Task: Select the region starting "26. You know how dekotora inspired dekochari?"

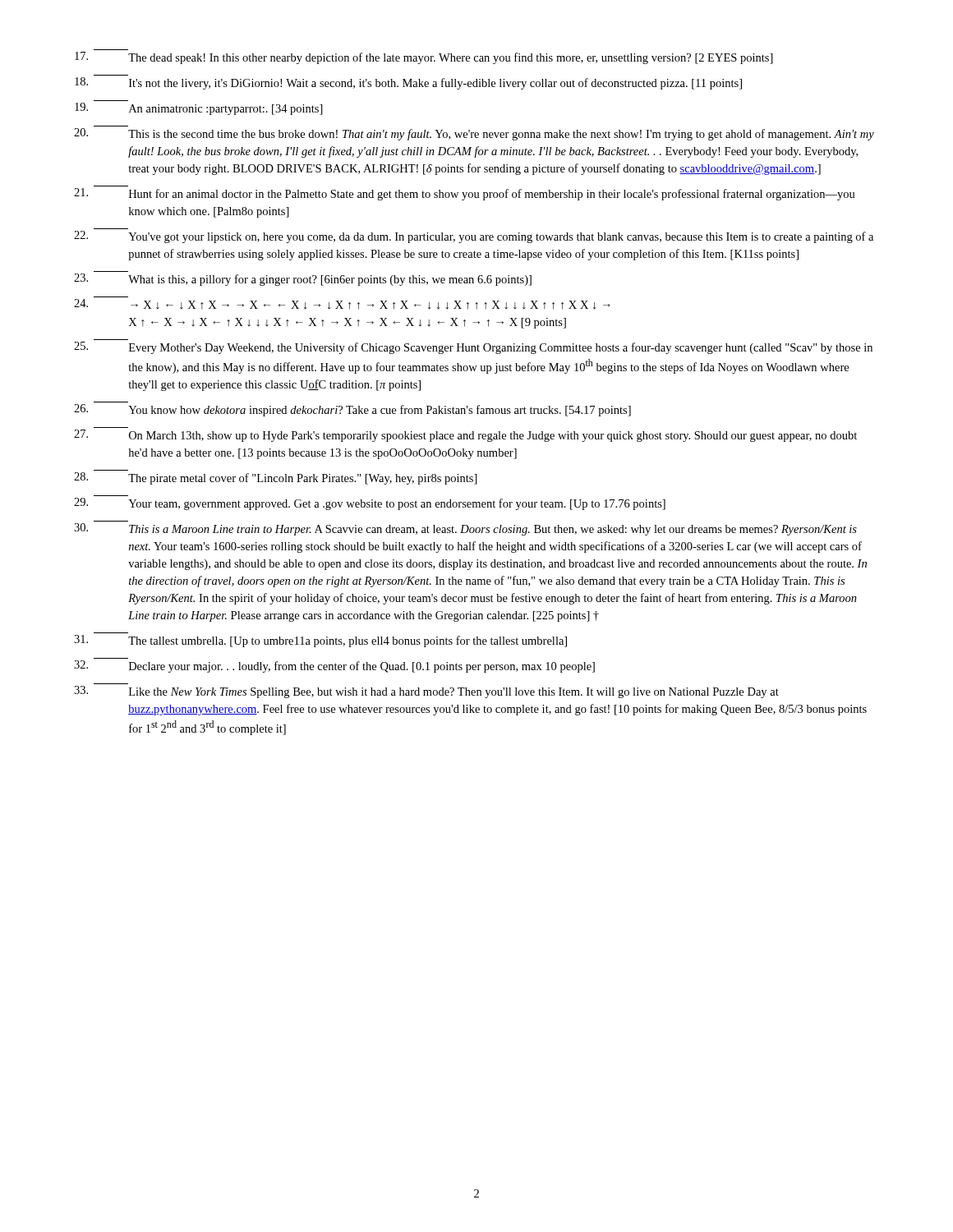Action: pyautogui.click(x=476, y=410)
